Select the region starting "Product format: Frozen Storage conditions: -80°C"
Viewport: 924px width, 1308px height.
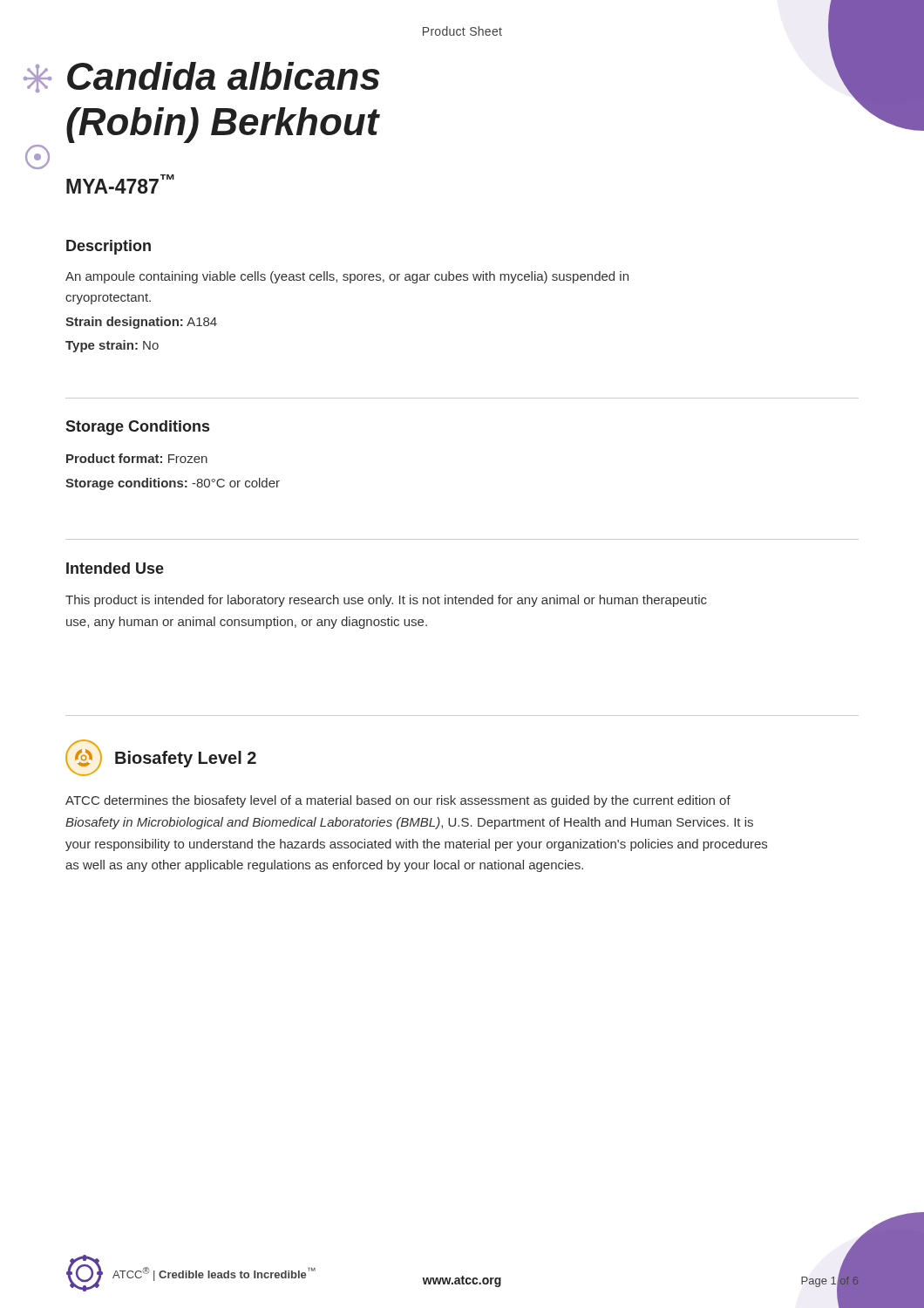pos(137,458)
